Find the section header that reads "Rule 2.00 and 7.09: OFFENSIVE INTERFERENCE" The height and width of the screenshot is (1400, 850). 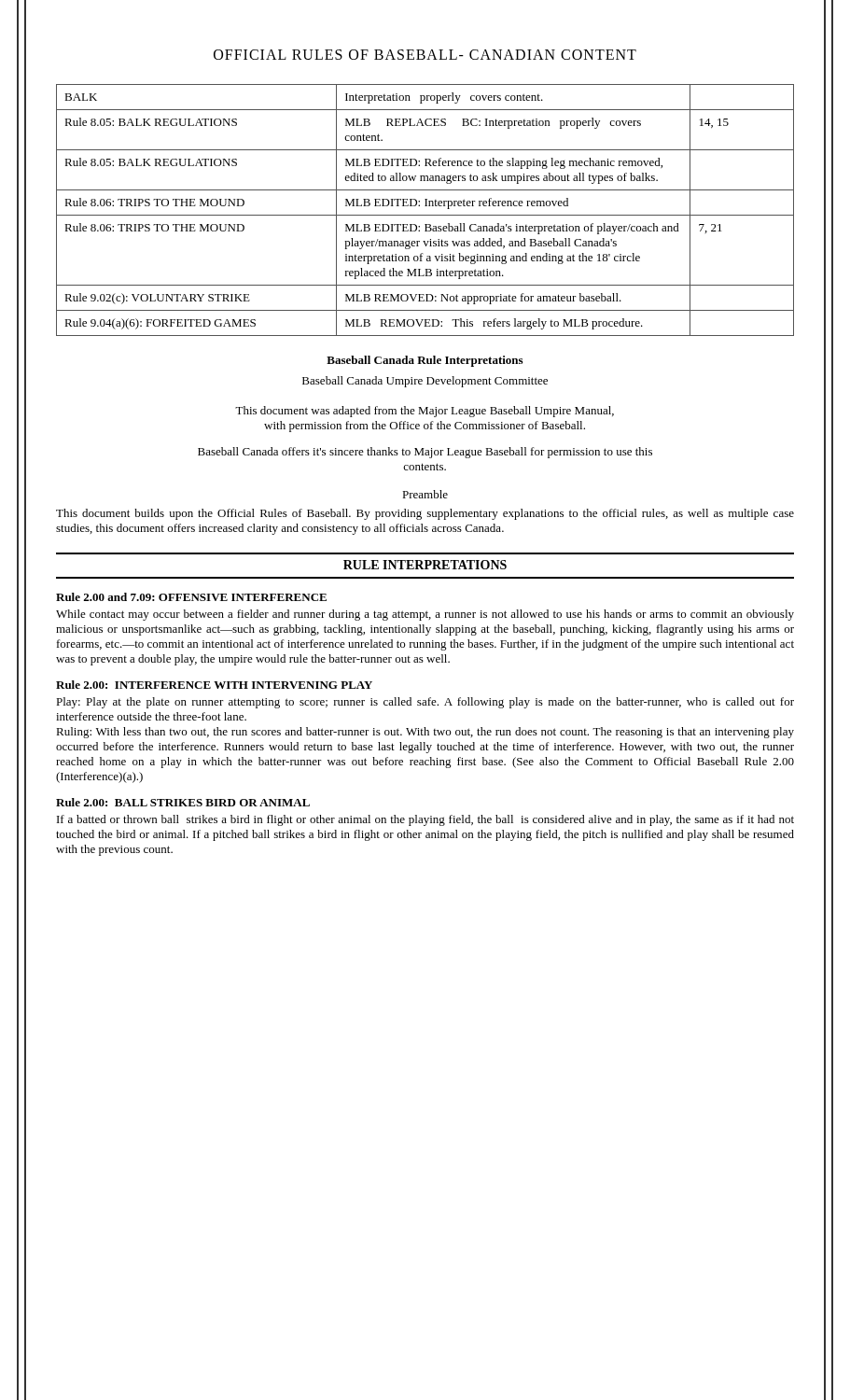pos(192,597)
